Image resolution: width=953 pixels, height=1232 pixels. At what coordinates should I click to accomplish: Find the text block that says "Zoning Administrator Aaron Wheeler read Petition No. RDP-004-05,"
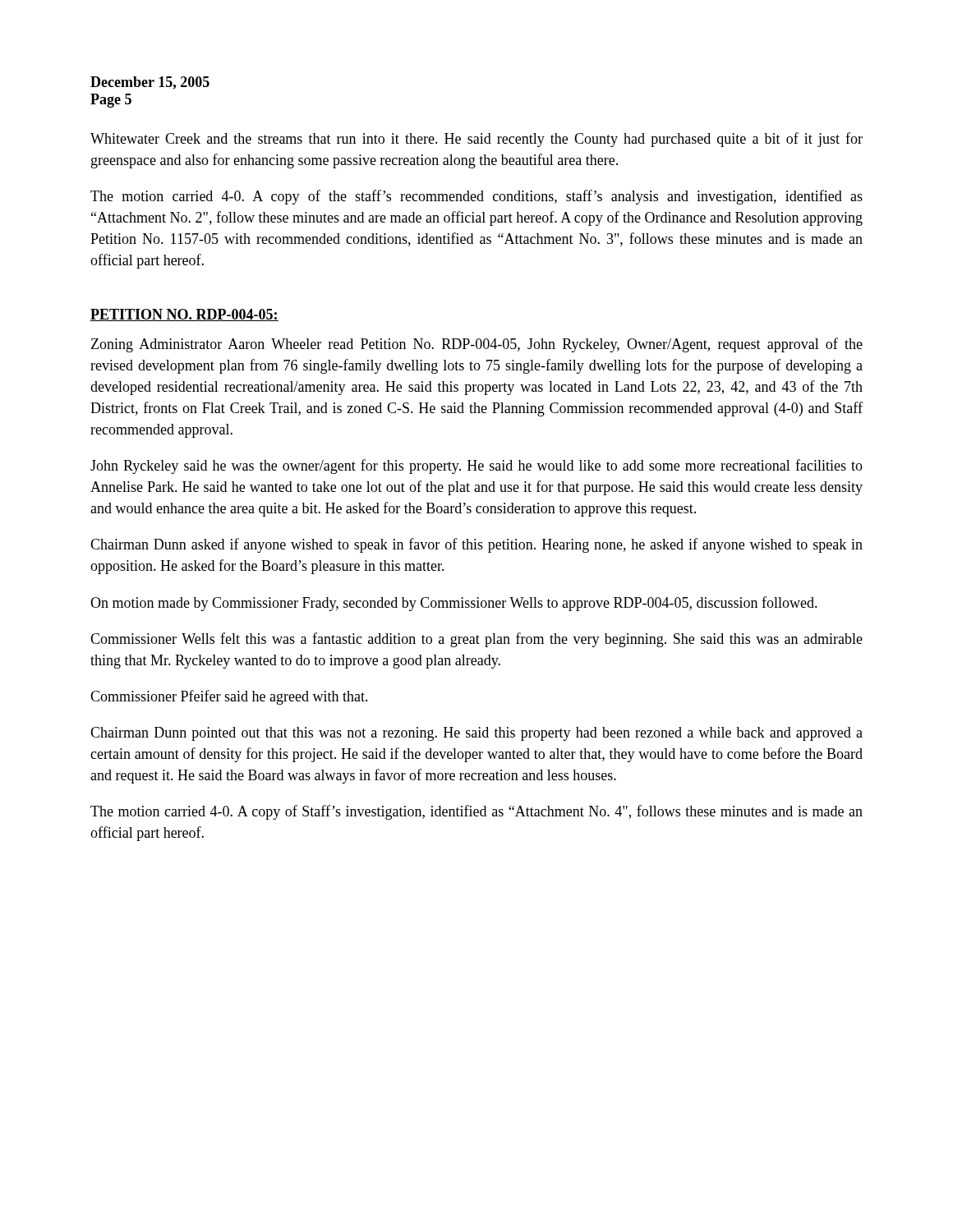[476, 387]
